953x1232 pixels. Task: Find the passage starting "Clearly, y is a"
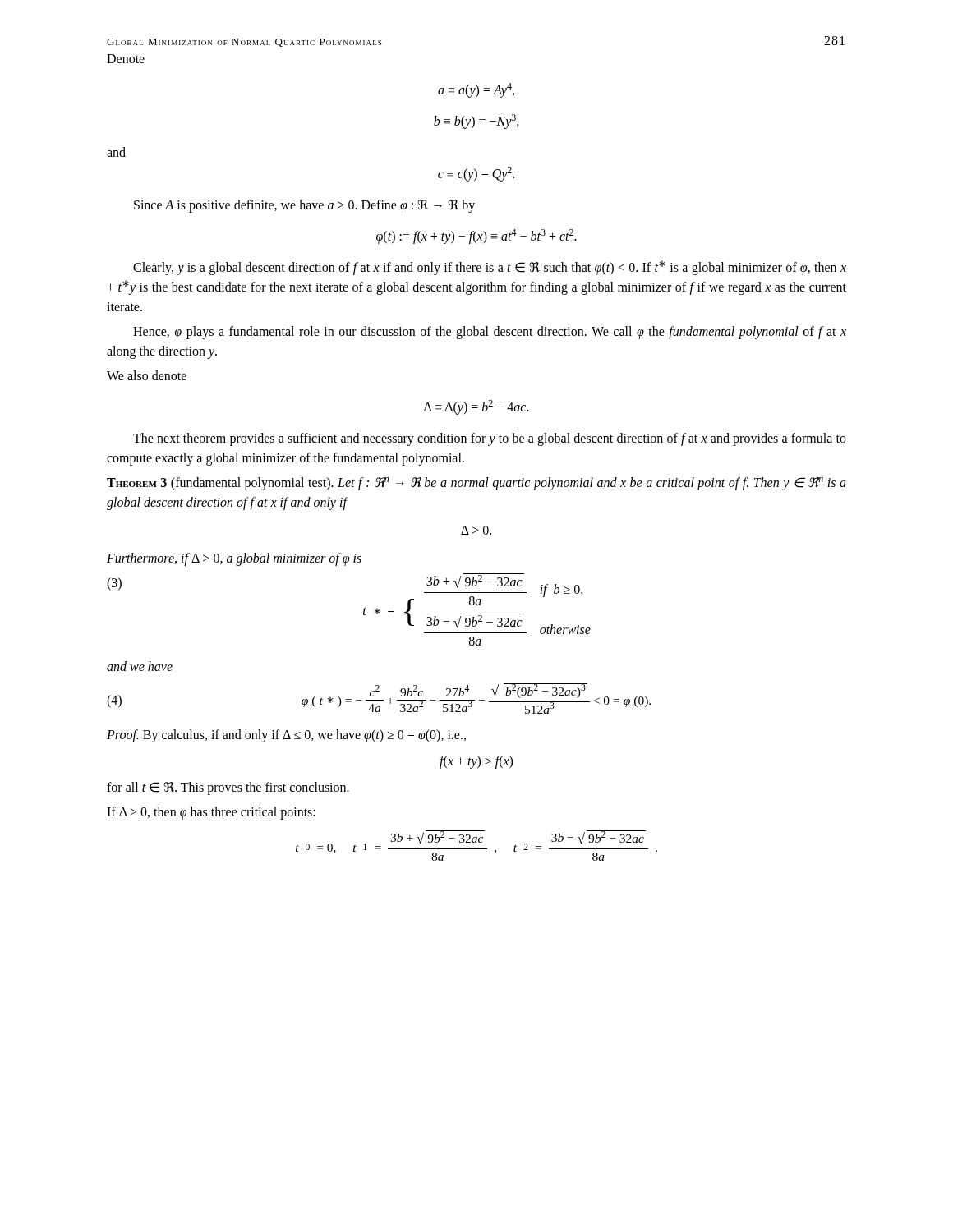(476, 286)
